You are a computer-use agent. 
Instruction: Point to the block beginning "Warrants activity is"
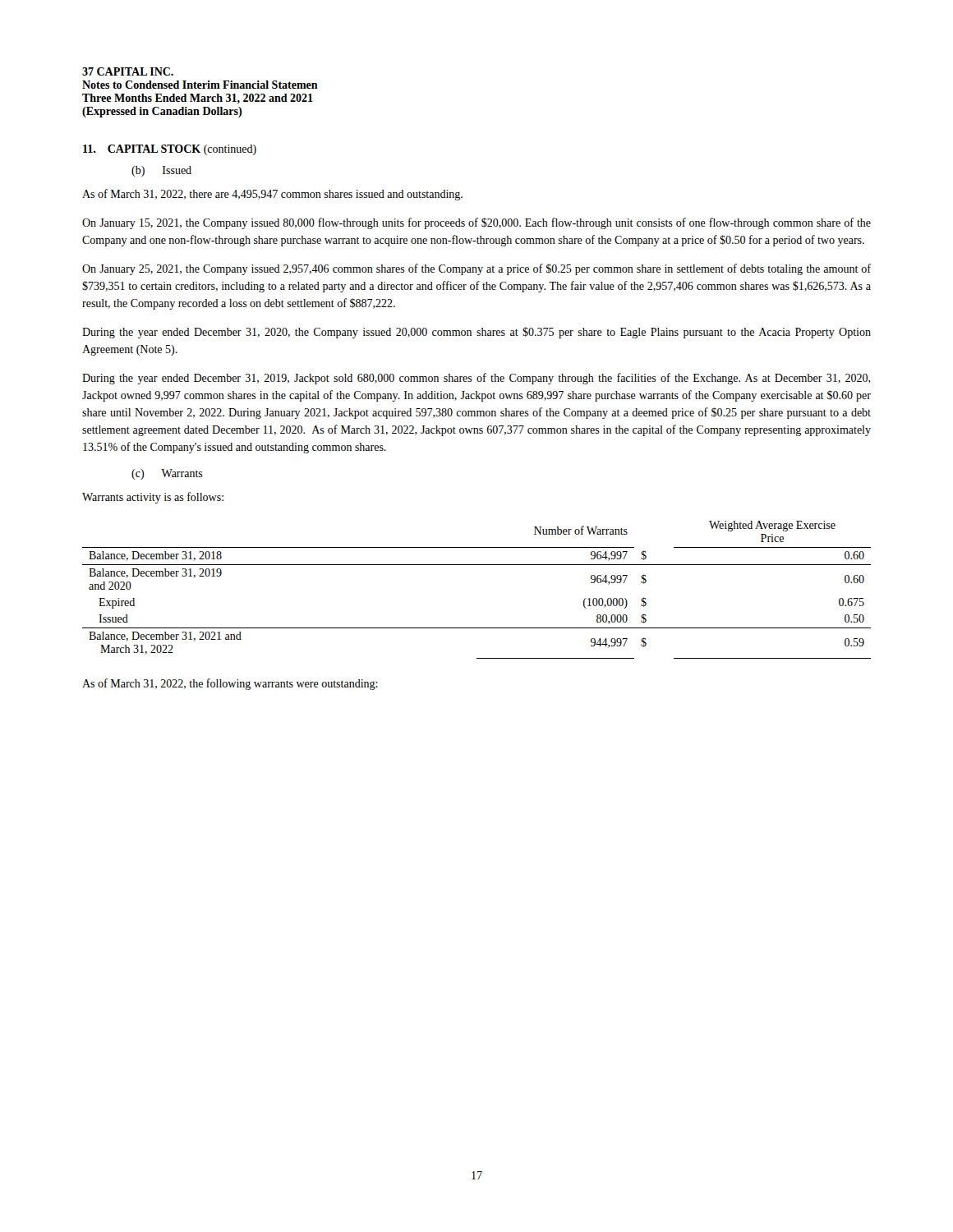(153, 497)
